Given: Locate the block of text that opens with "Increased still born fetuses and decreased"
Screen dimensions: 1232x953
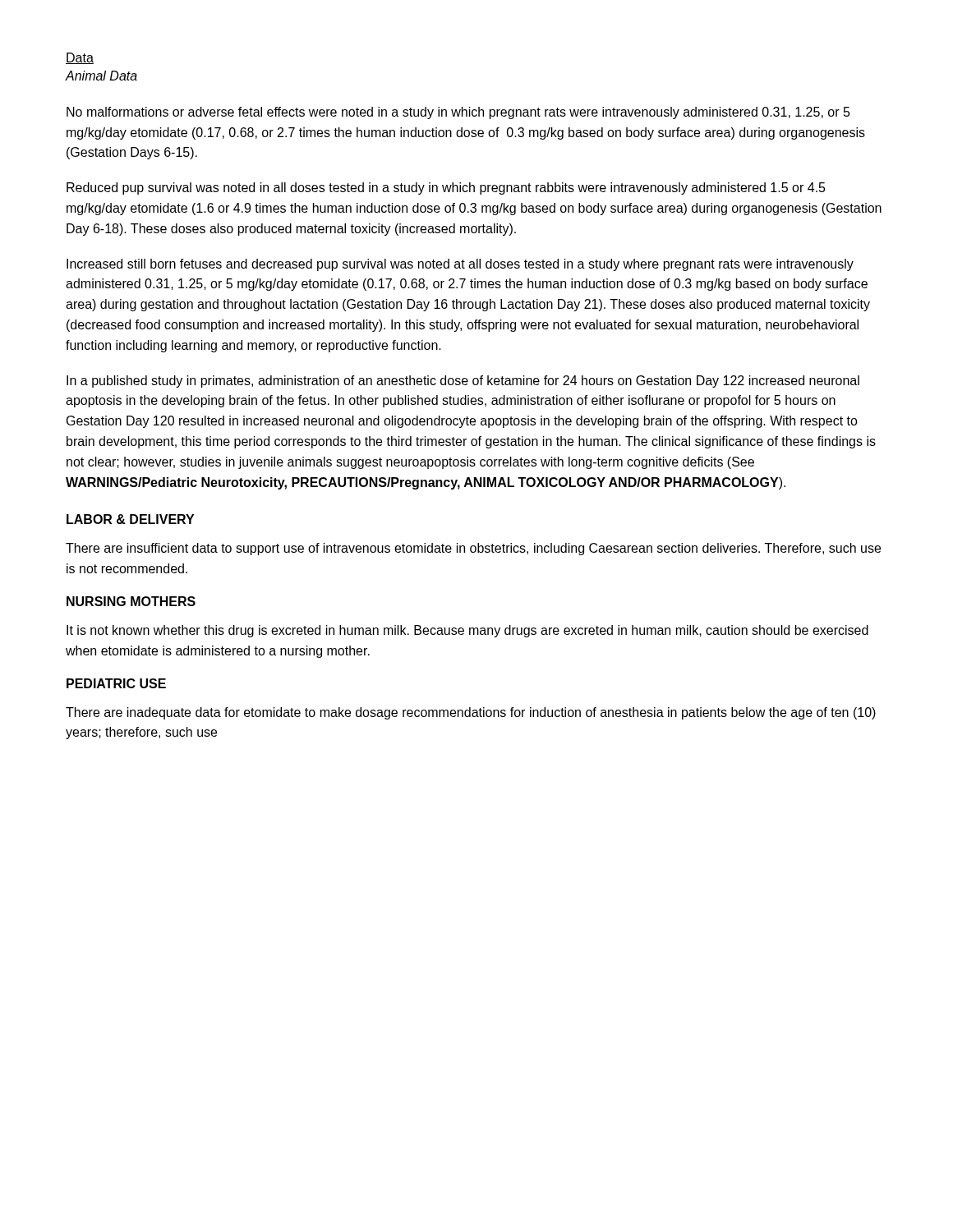Looking at the screenshot, I should pyautogui.click(x=468, y=304).
